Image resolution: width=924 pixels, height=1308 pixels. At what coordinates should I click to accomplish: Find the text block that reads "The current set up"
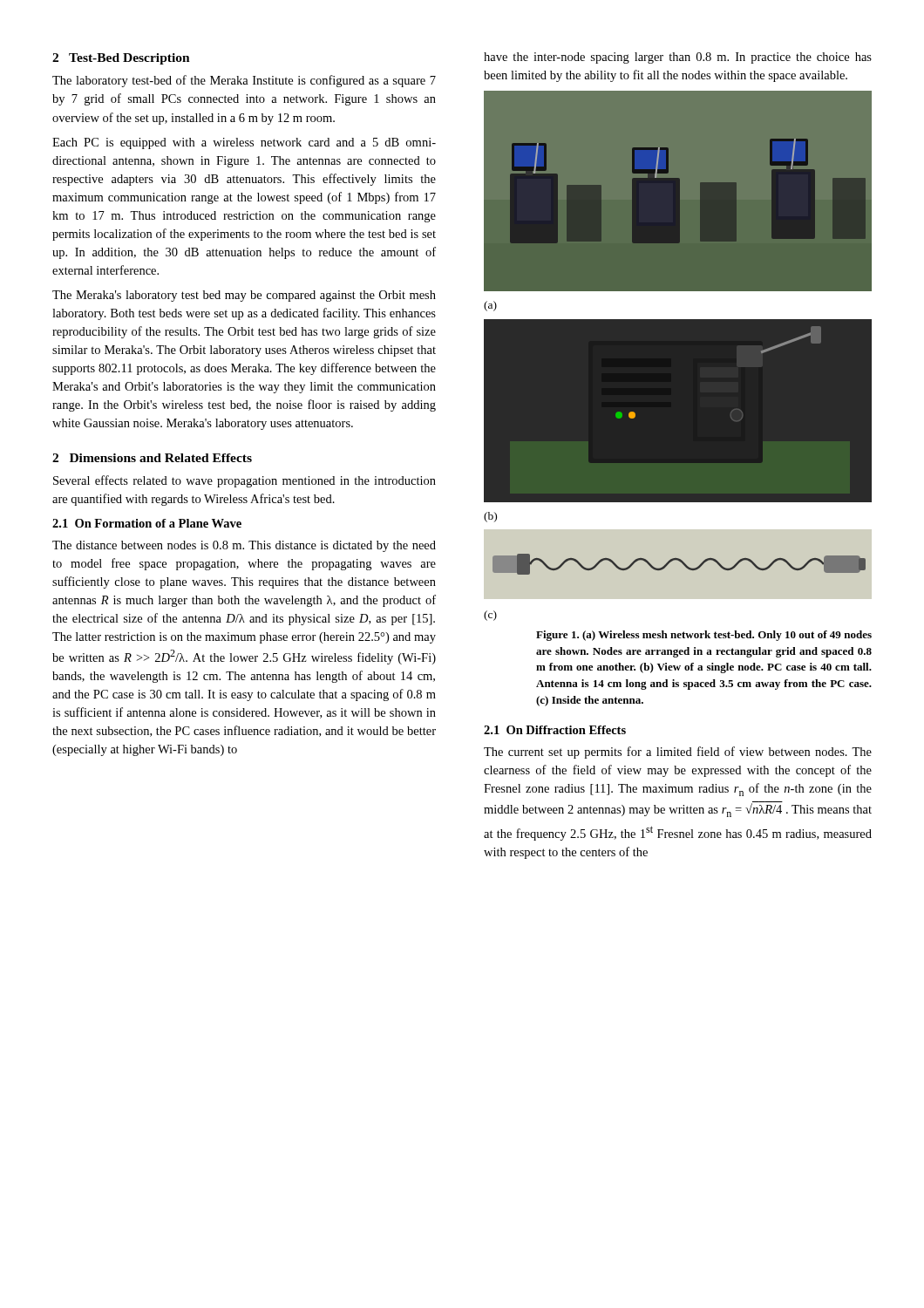point(678,802)
